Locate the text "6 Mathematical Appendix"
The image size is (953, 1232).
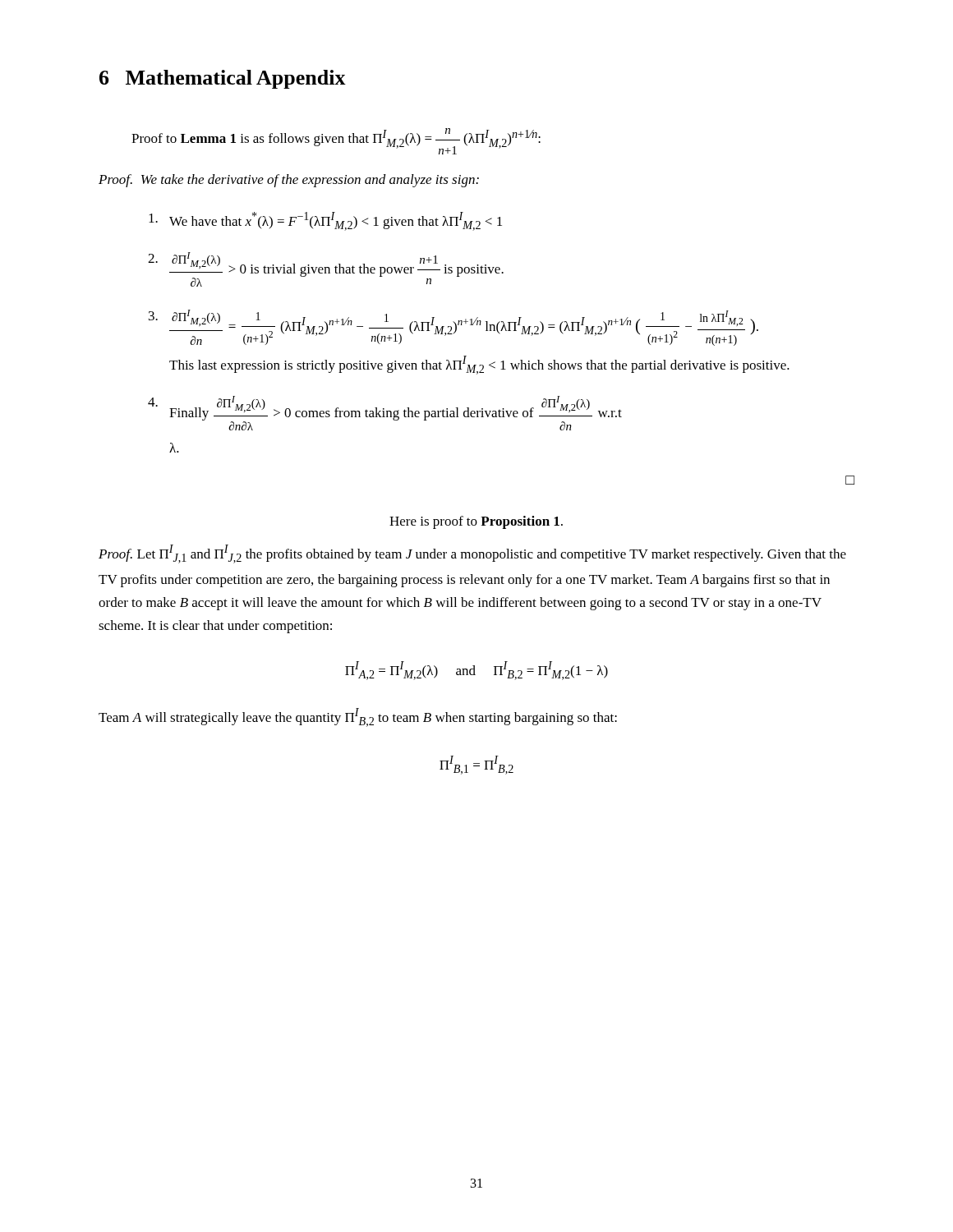click(223, 79)
